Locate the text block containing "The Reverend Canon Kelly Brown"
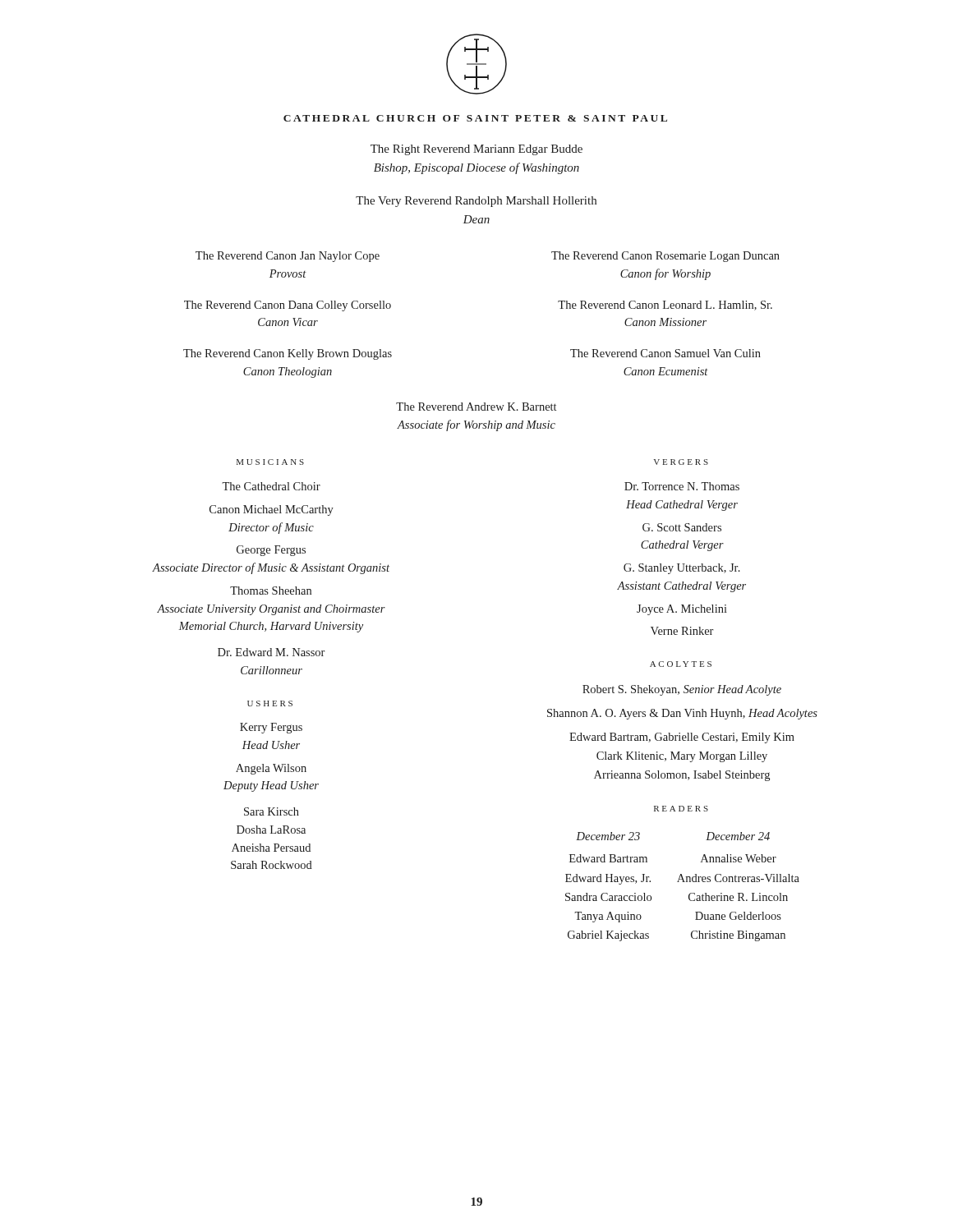Screen dimensions: 1232x953 coord(288,362)
